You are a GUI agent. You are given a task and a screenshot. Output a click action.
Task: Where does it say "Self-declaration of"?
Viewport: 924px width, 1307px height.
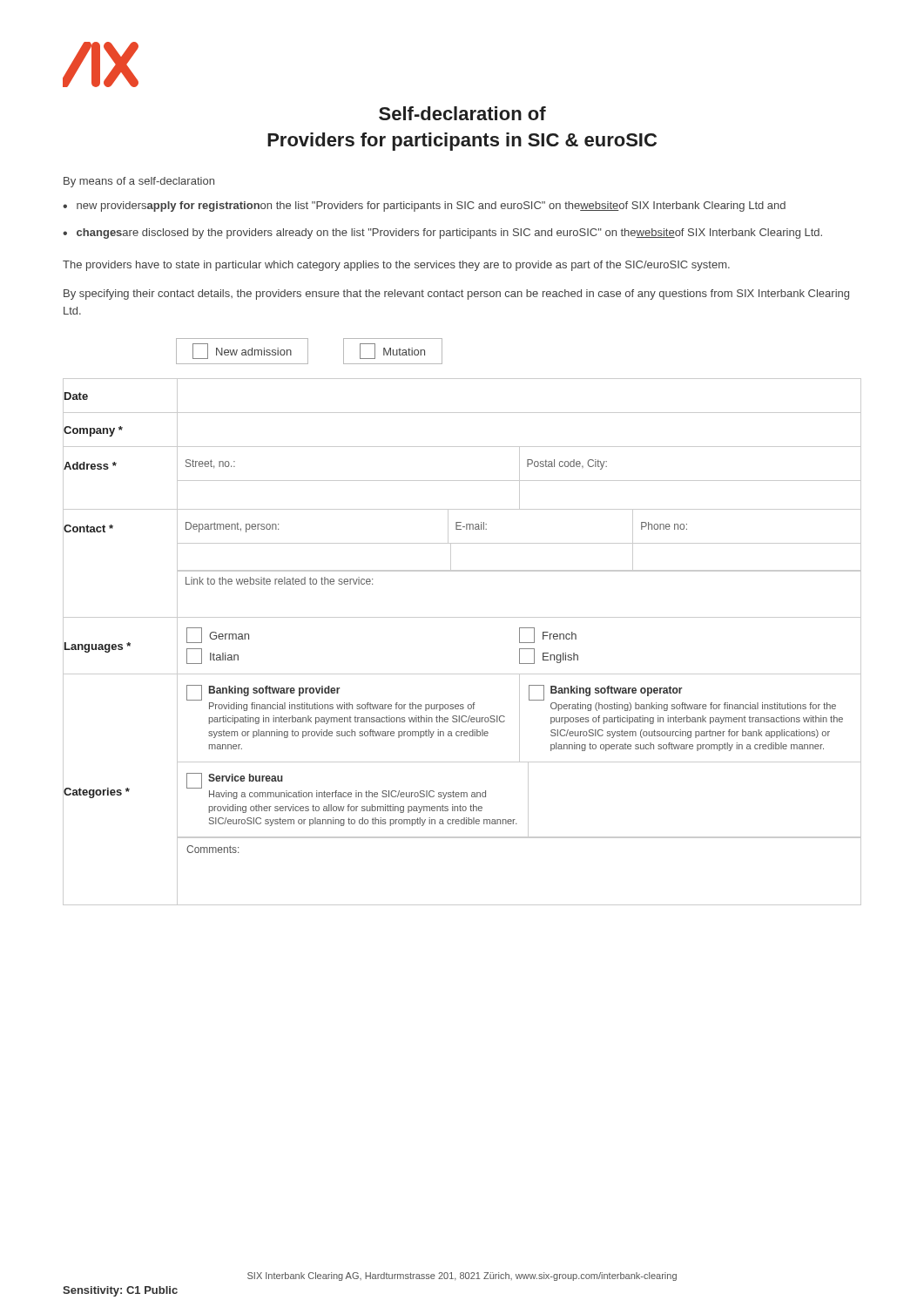coord(462,114)
